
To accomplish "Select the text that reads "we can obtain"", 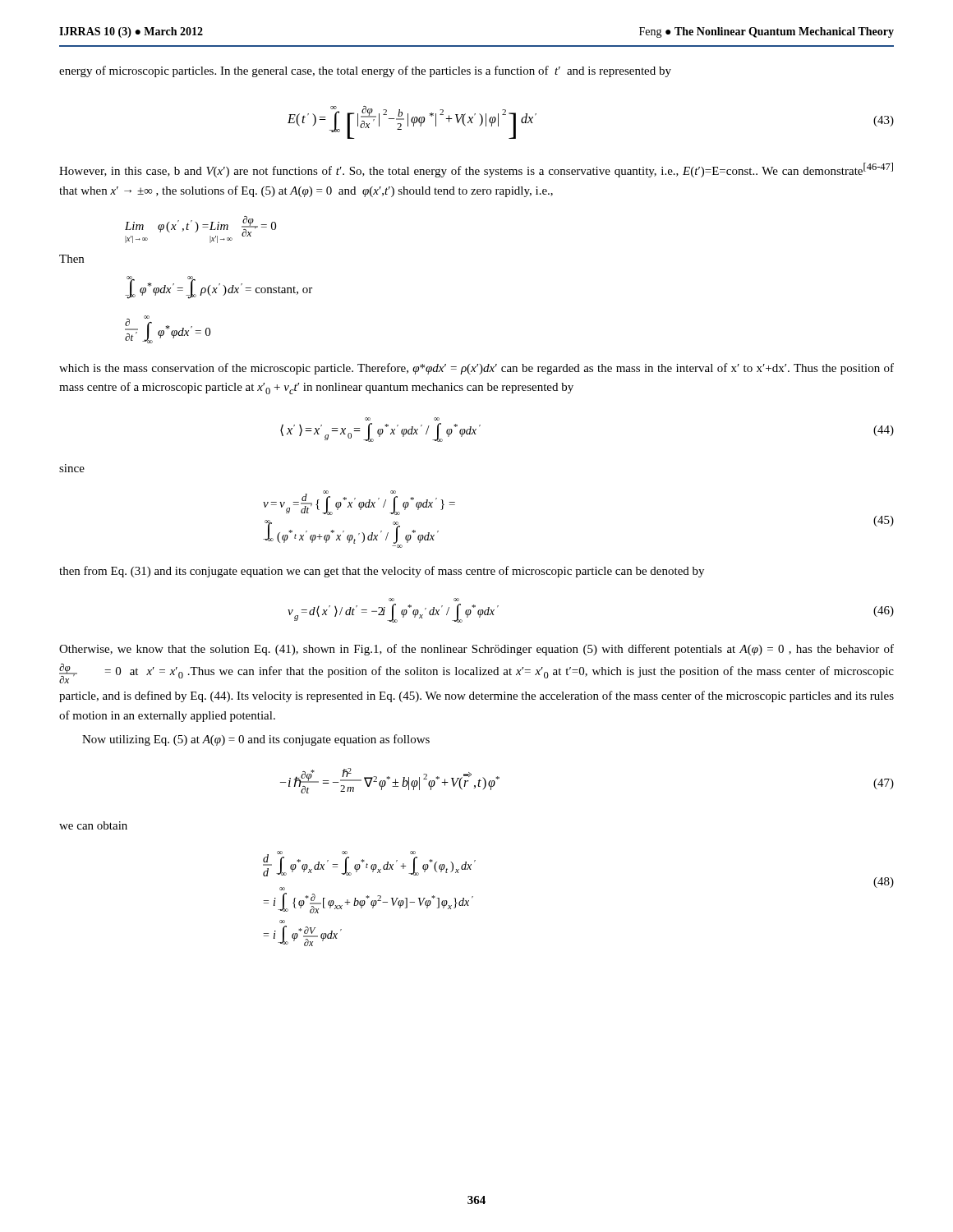I will pos(93,826).
